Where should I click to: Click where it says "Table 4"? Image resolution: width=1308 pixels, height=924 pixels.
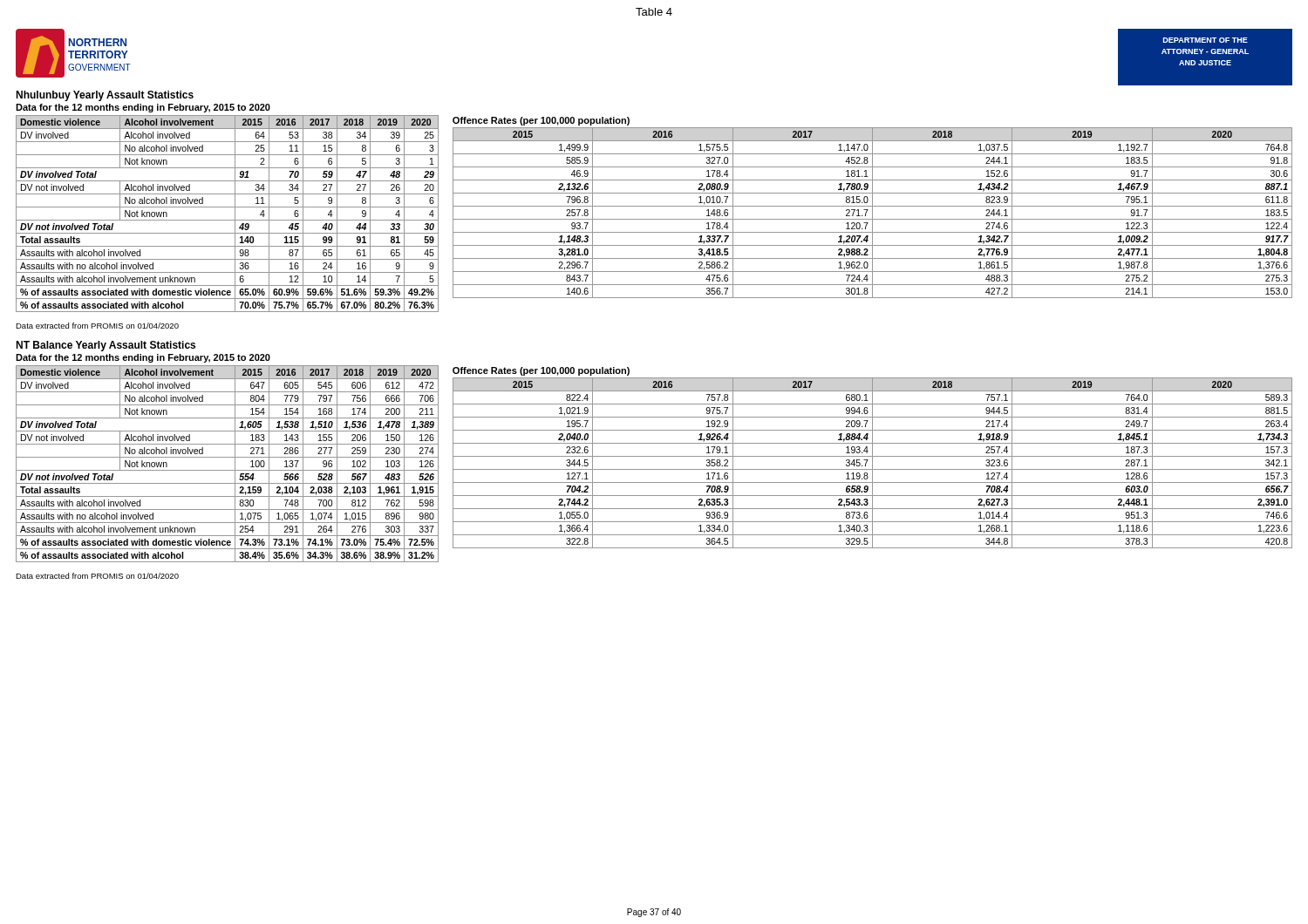[654, 12]
